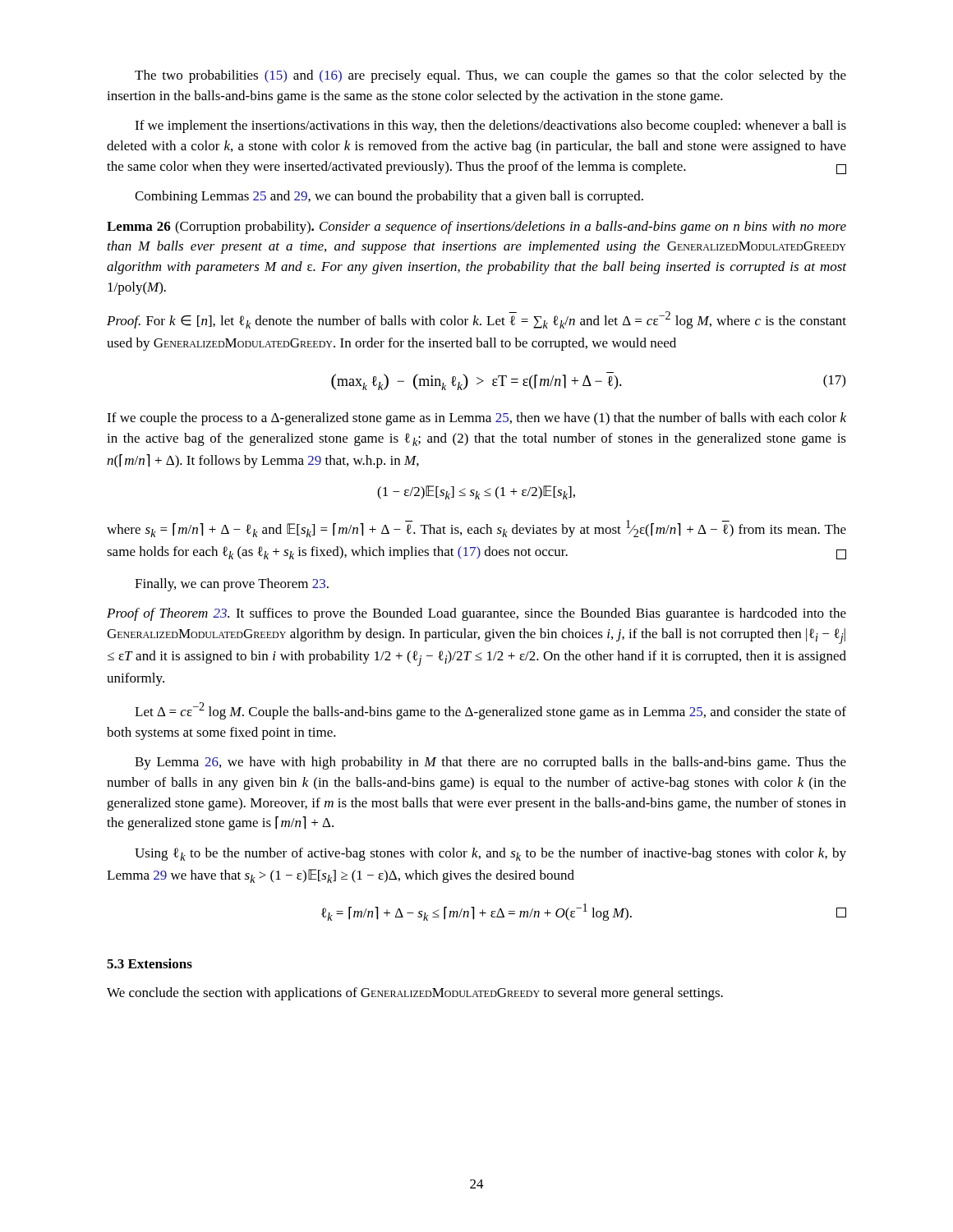Screen dimensions: 1232x953
Task: Click on the text block that says "By Lemma 26, we have with high"
Action: point(476,793)
